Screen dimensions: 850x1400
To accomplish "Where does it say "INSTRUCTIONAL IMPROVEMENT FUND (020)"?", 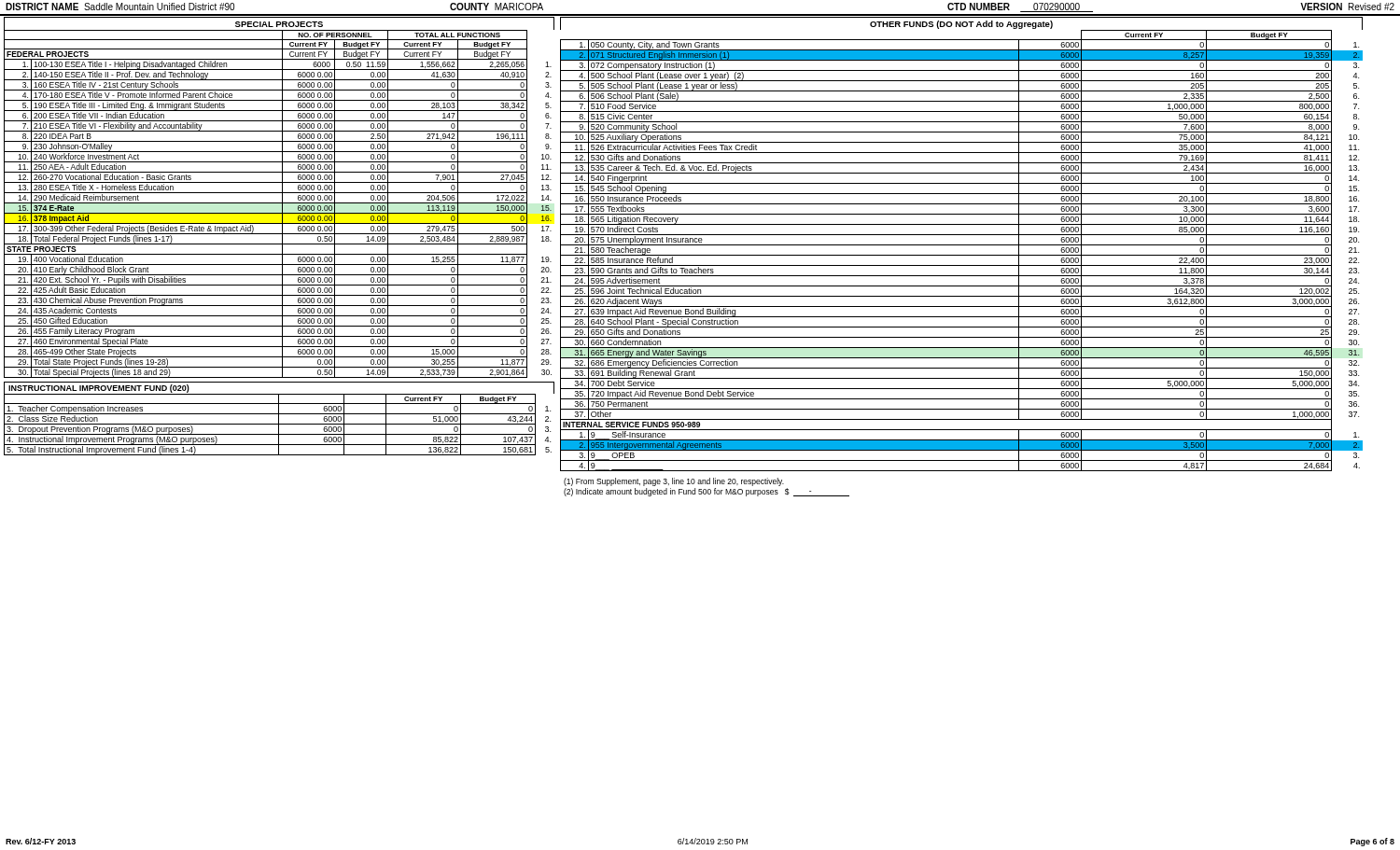I will (x=99, y=388).
